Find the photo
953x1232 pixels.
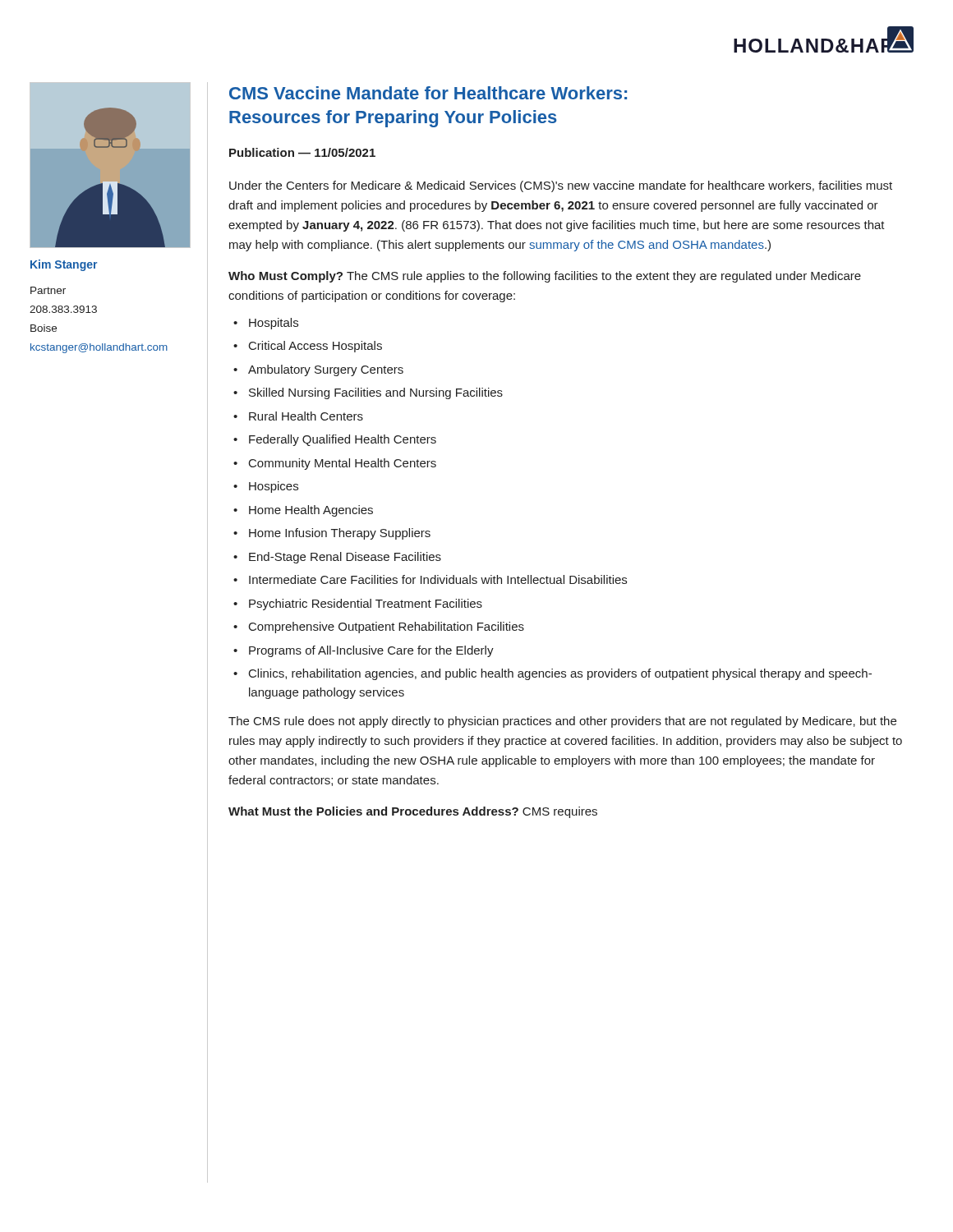tap(110, 165)
